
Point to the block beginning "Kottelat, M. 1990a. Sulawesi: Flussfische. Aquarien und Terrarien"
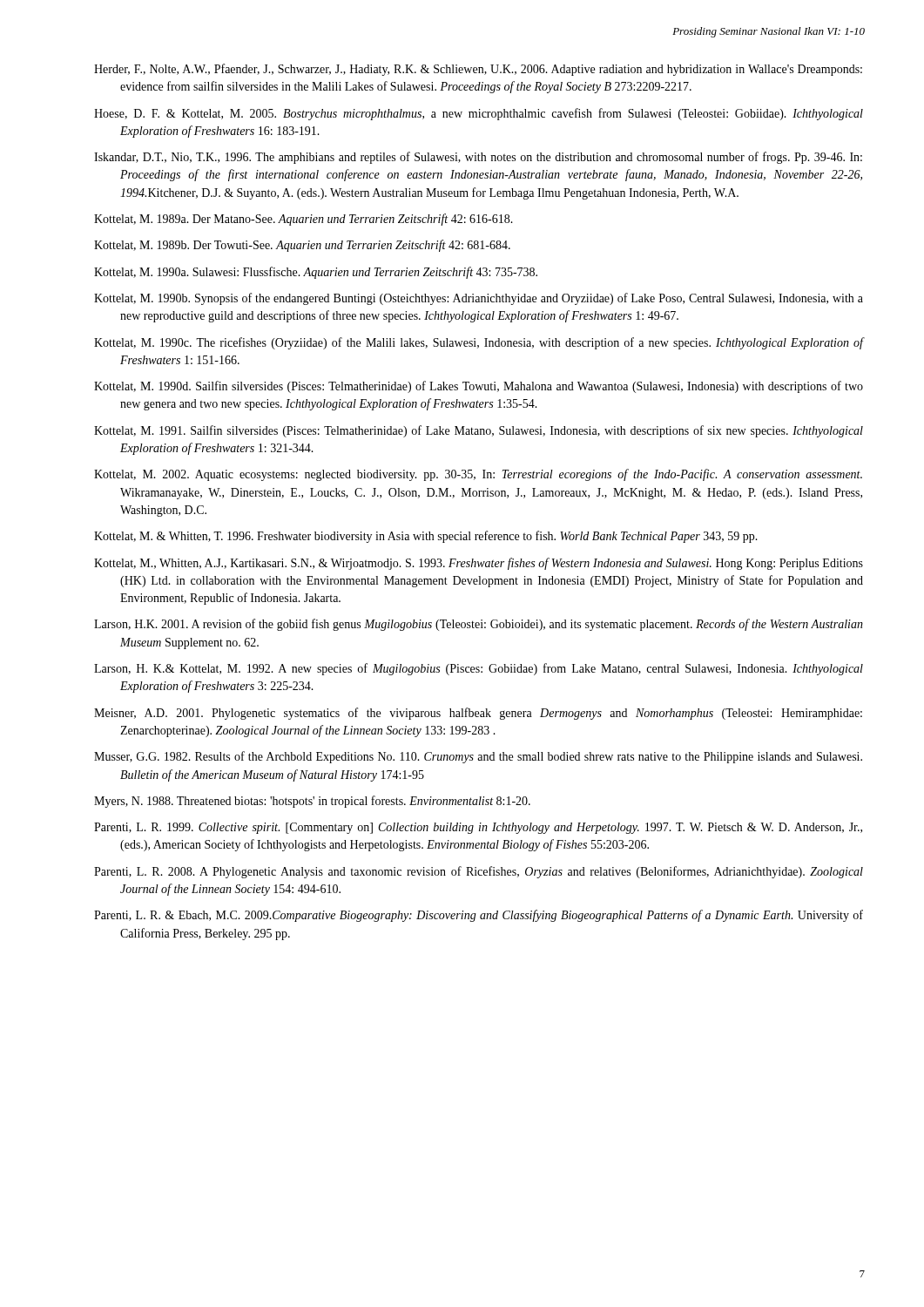pos(316,272)
